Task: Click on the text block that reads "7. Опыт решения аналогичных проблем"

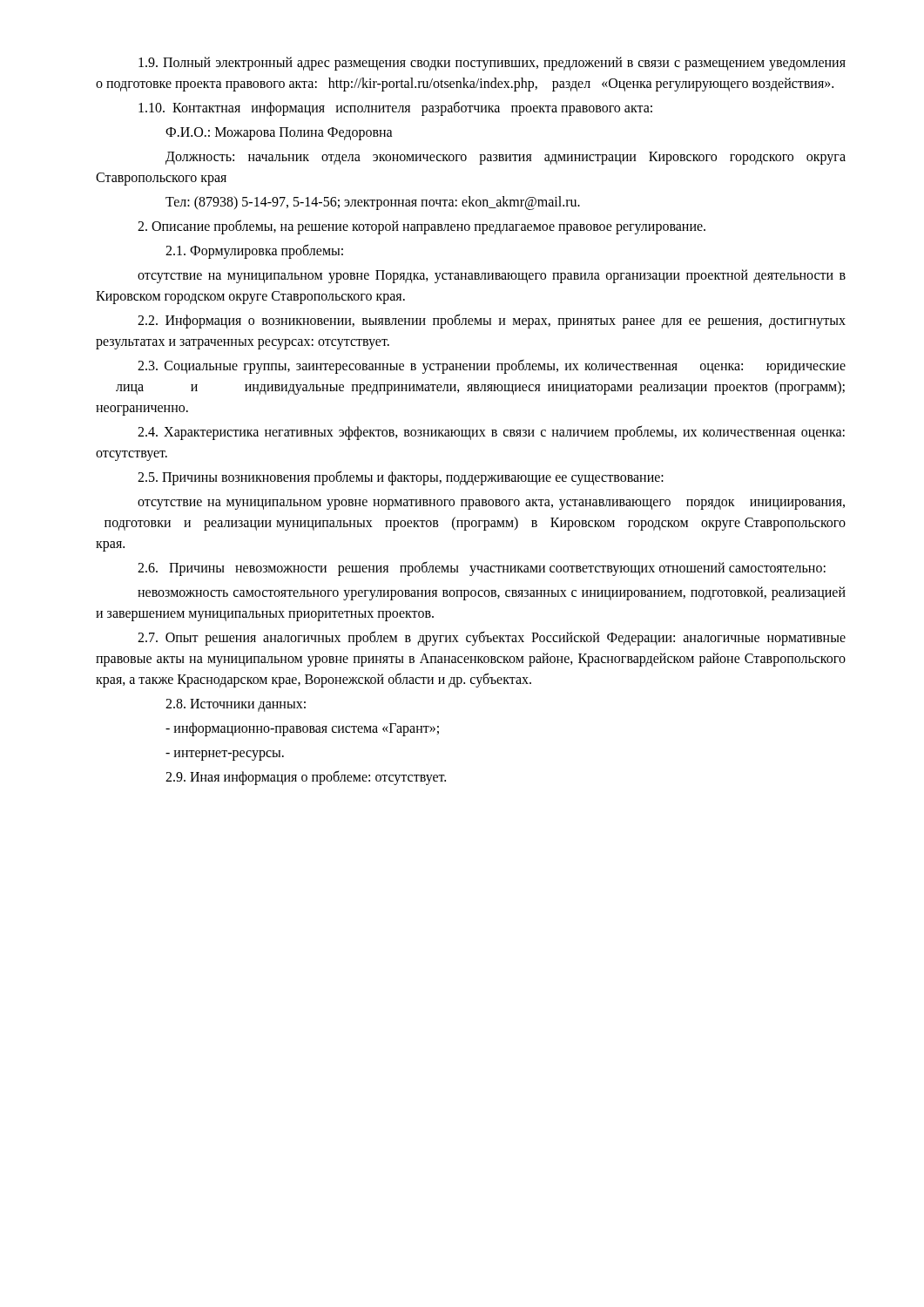Action: [471, 659]
